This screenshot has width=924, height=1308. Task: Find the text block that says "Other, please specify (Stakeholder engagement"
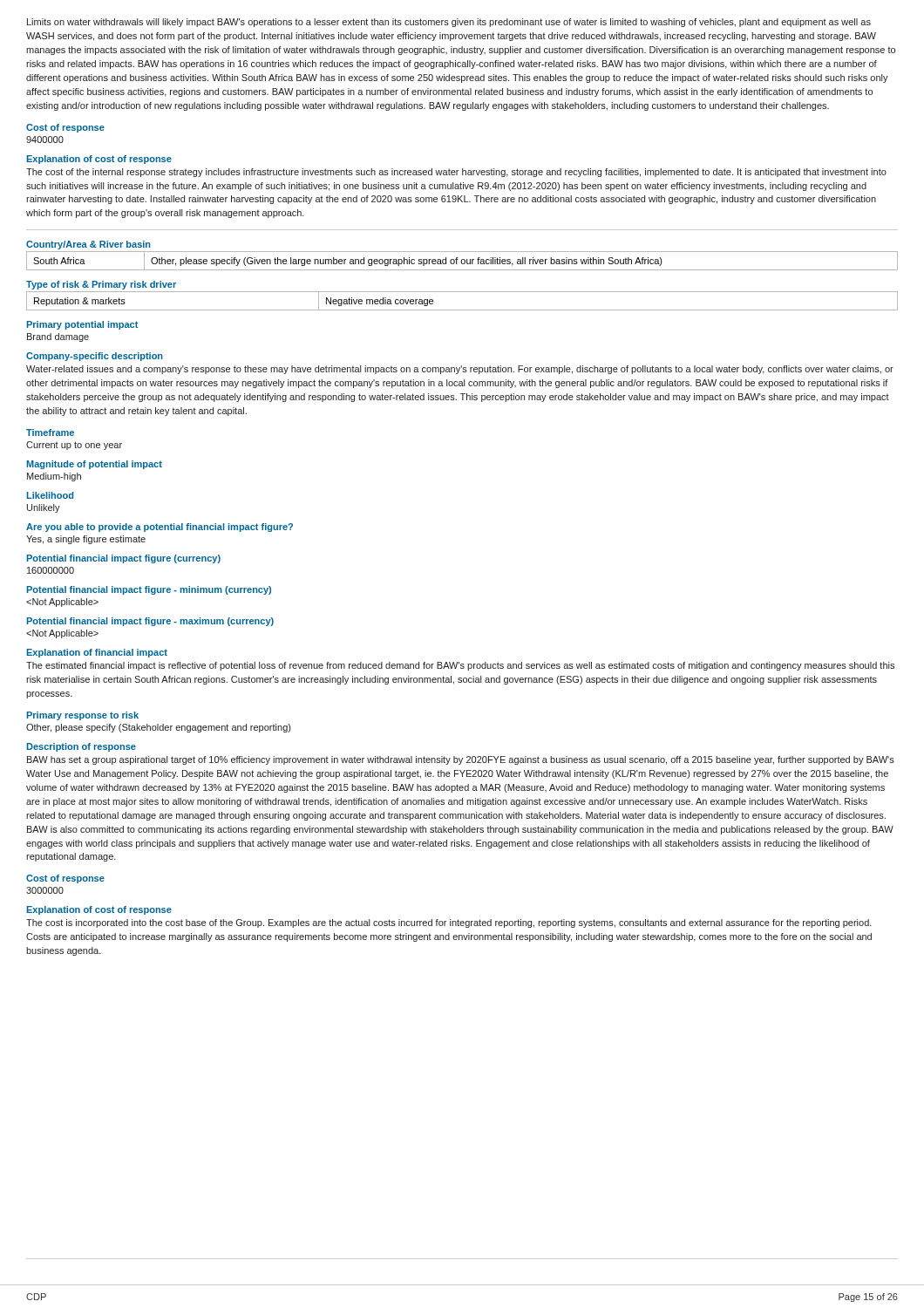tap(159, 727)
